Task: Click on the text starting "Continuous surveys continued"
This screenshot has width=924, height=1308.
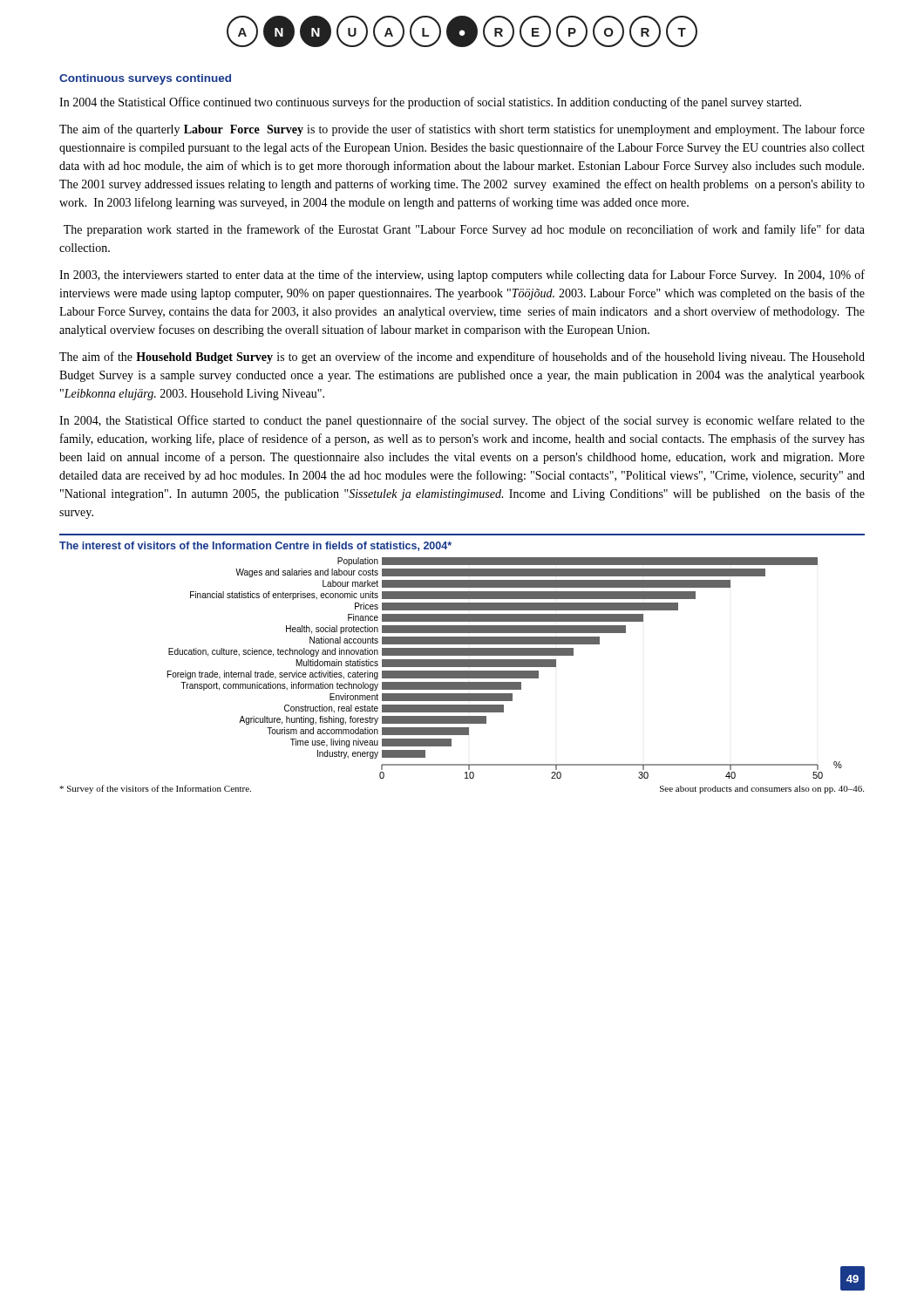Action: click(x=146, y=78)
